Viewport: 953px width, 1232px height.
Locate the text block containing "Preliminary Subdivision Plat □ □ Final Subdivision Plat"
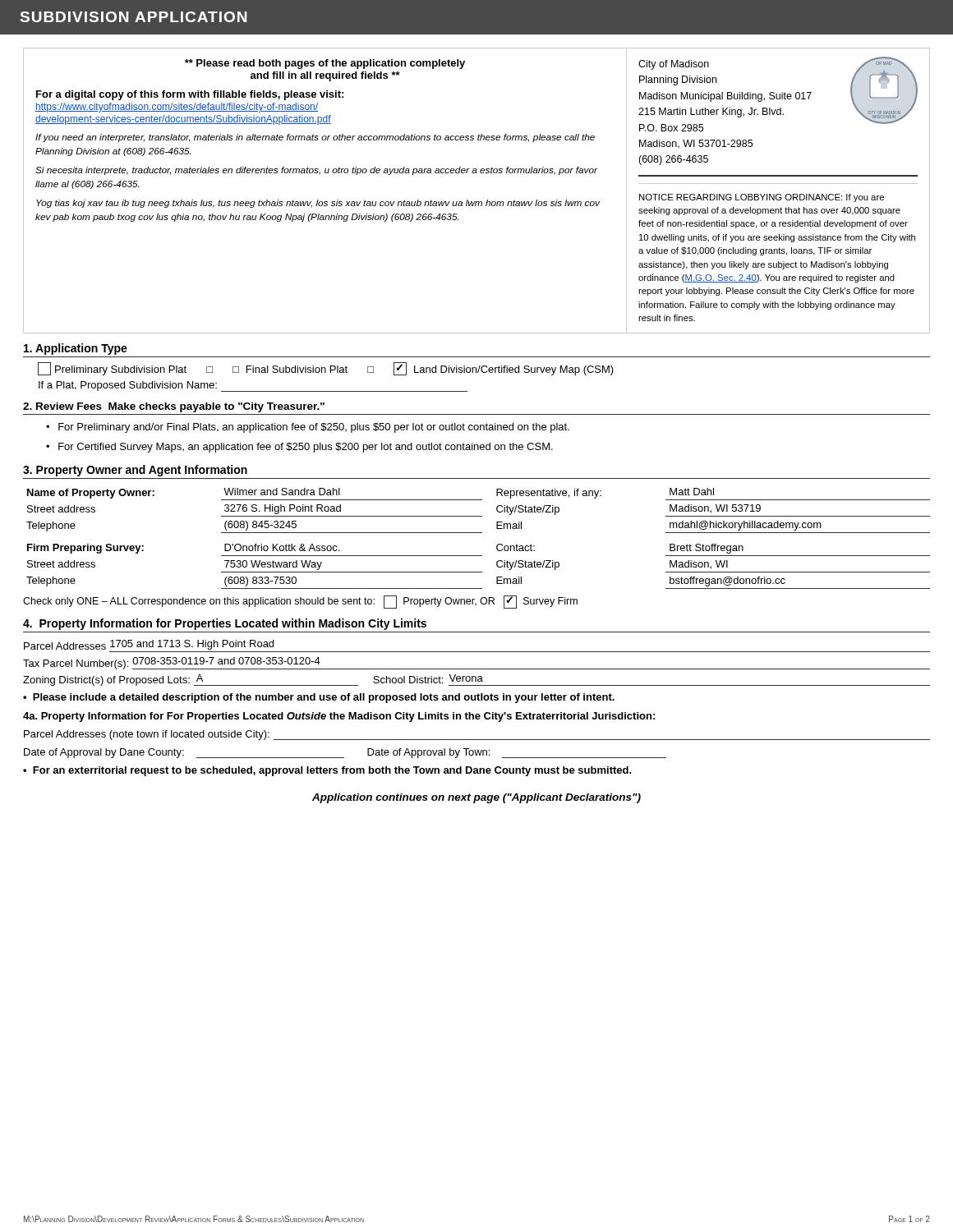tap(326, 369)
